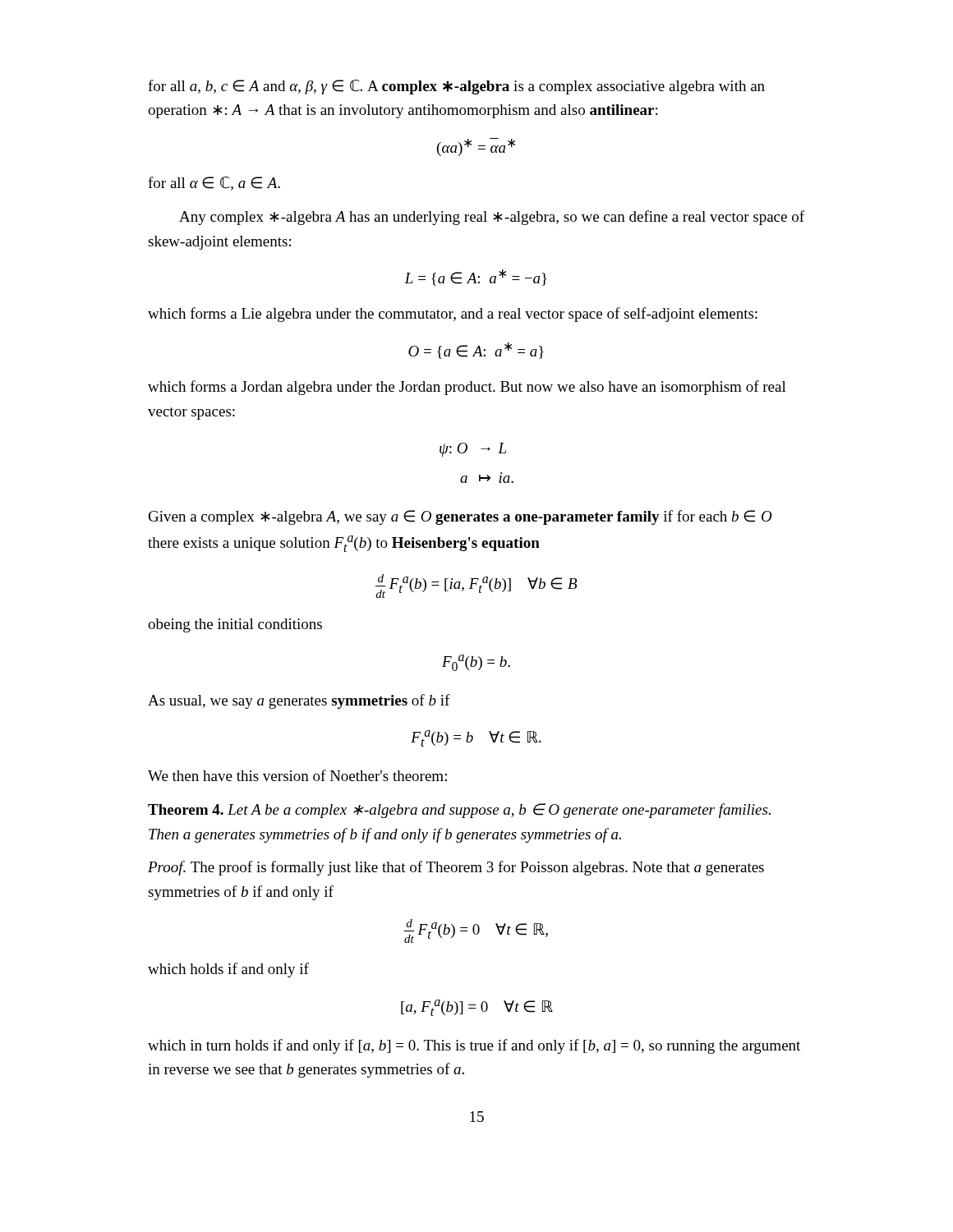Viewport: 953px width, 1232px height.
Task: Point to the block beginning "which forms a Jordan algebra under"
Action: pyautogui.click(x=476, y=399)
